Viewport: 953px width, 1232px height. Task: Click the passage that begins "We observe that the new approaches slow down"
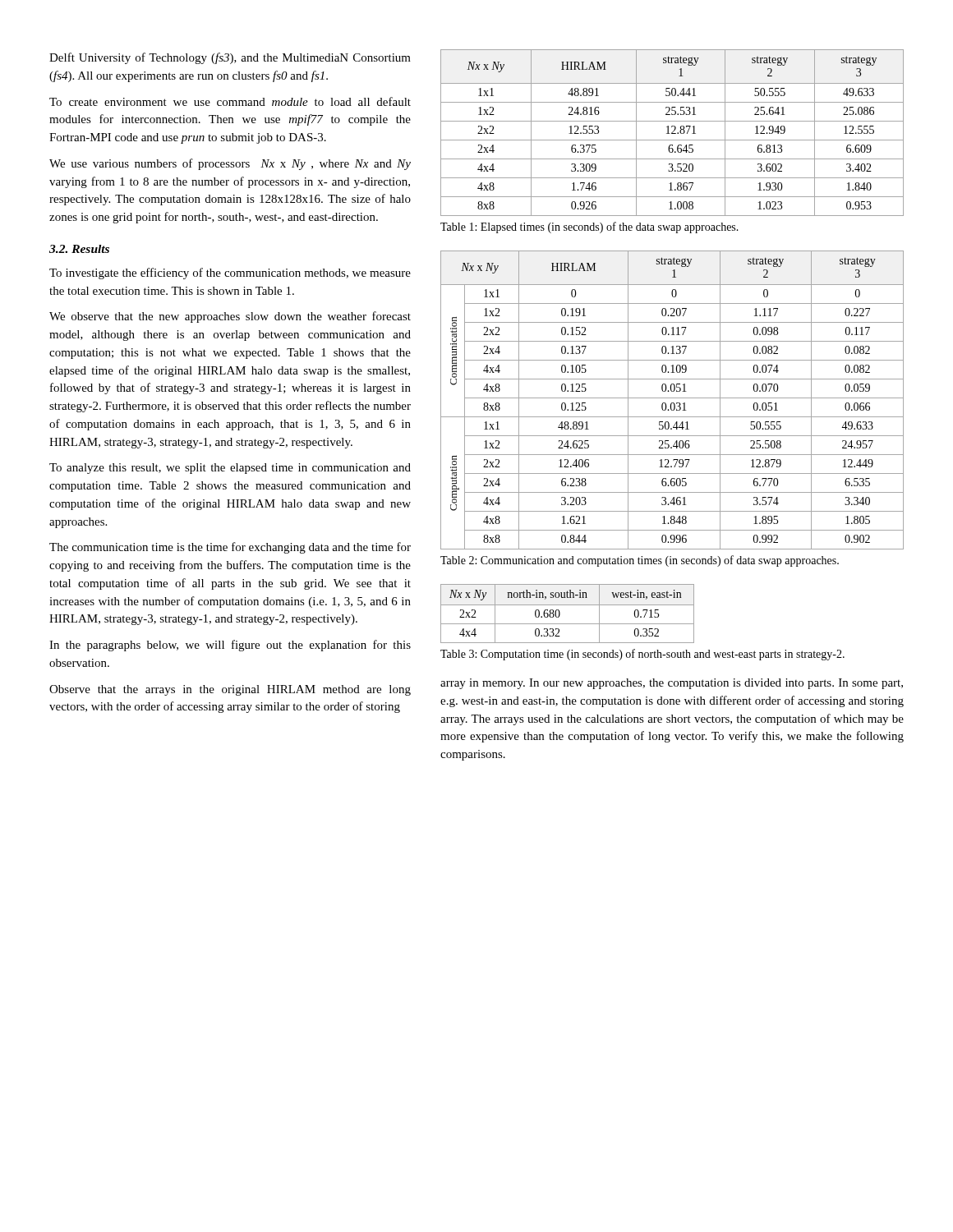click(230, 380)
